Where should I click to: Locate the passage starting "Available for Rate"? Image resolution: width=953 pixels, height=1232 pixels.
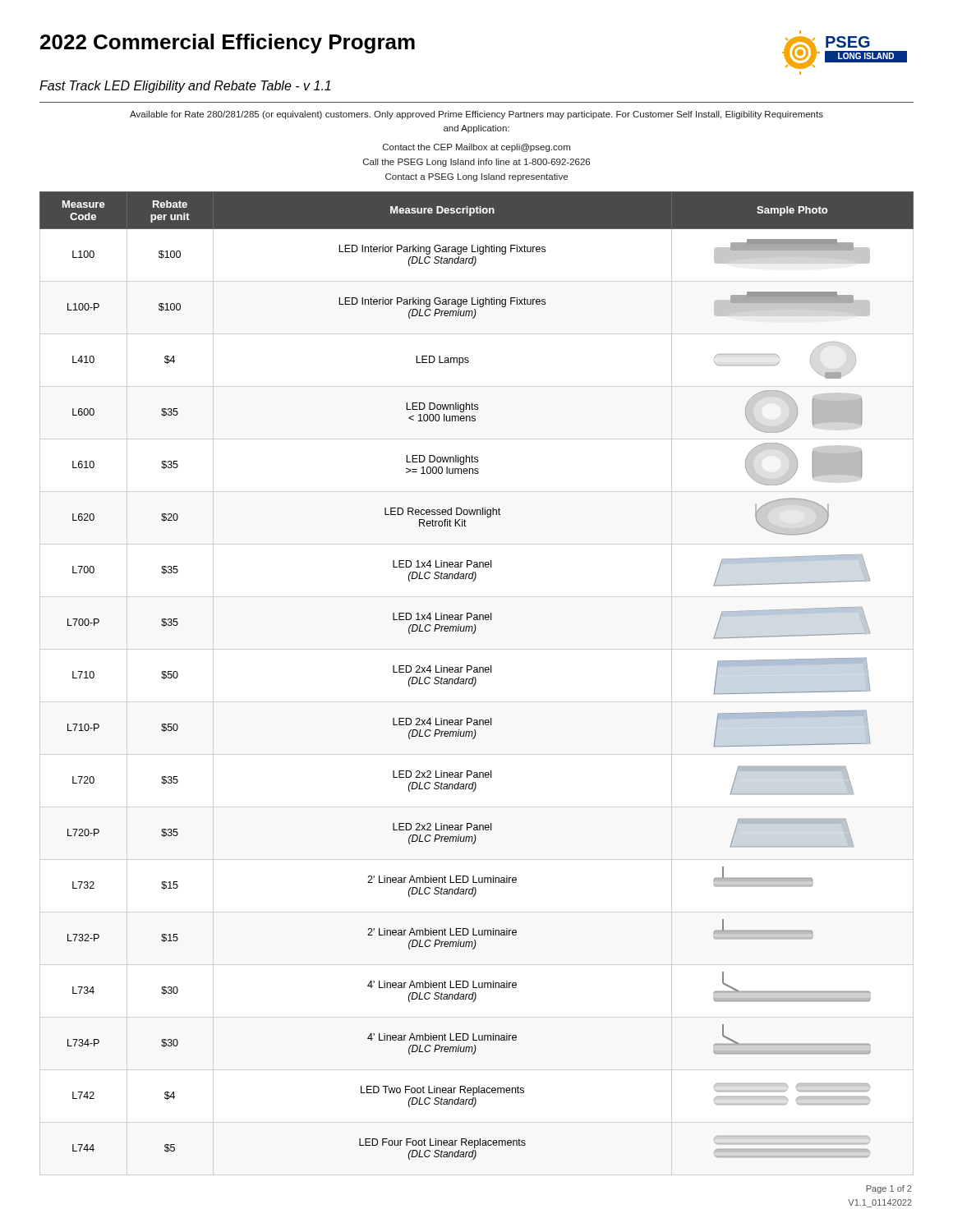point(476,121)
